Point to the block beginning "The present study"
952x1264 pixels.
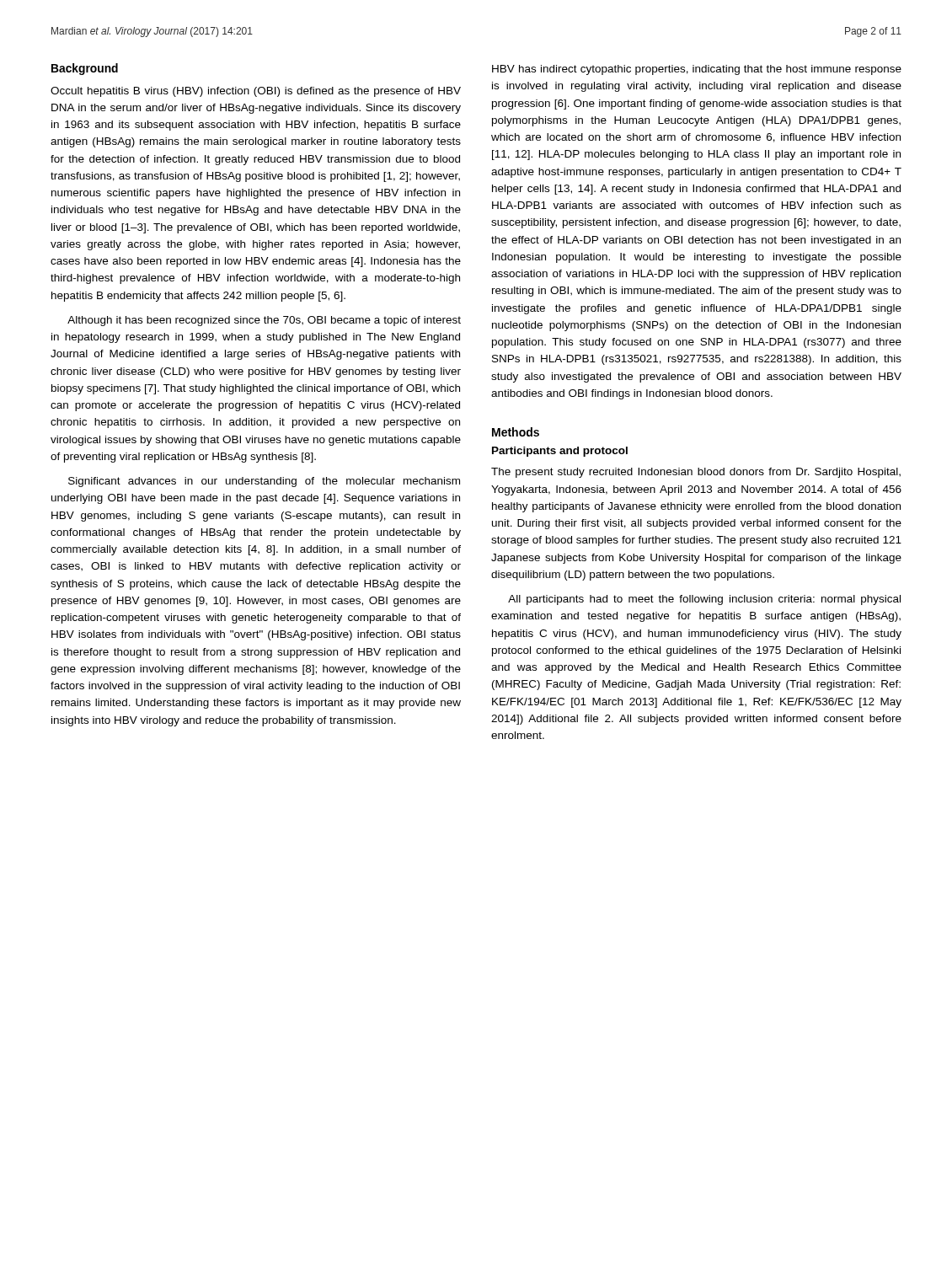pyautogui.click(x=696, y=523)
